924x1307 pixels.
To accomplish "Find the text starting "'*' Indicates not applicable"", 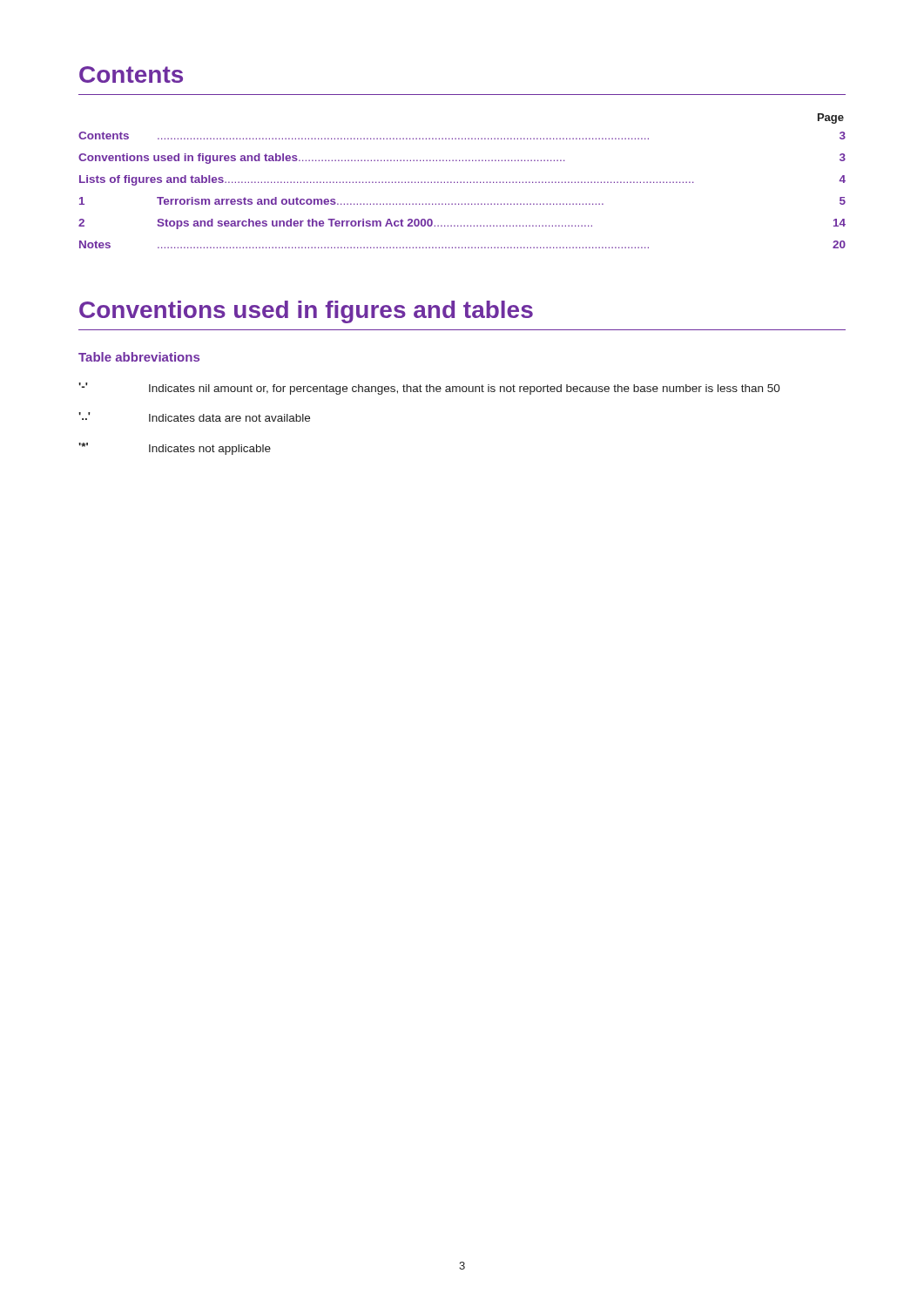I will tap(175, 449).
